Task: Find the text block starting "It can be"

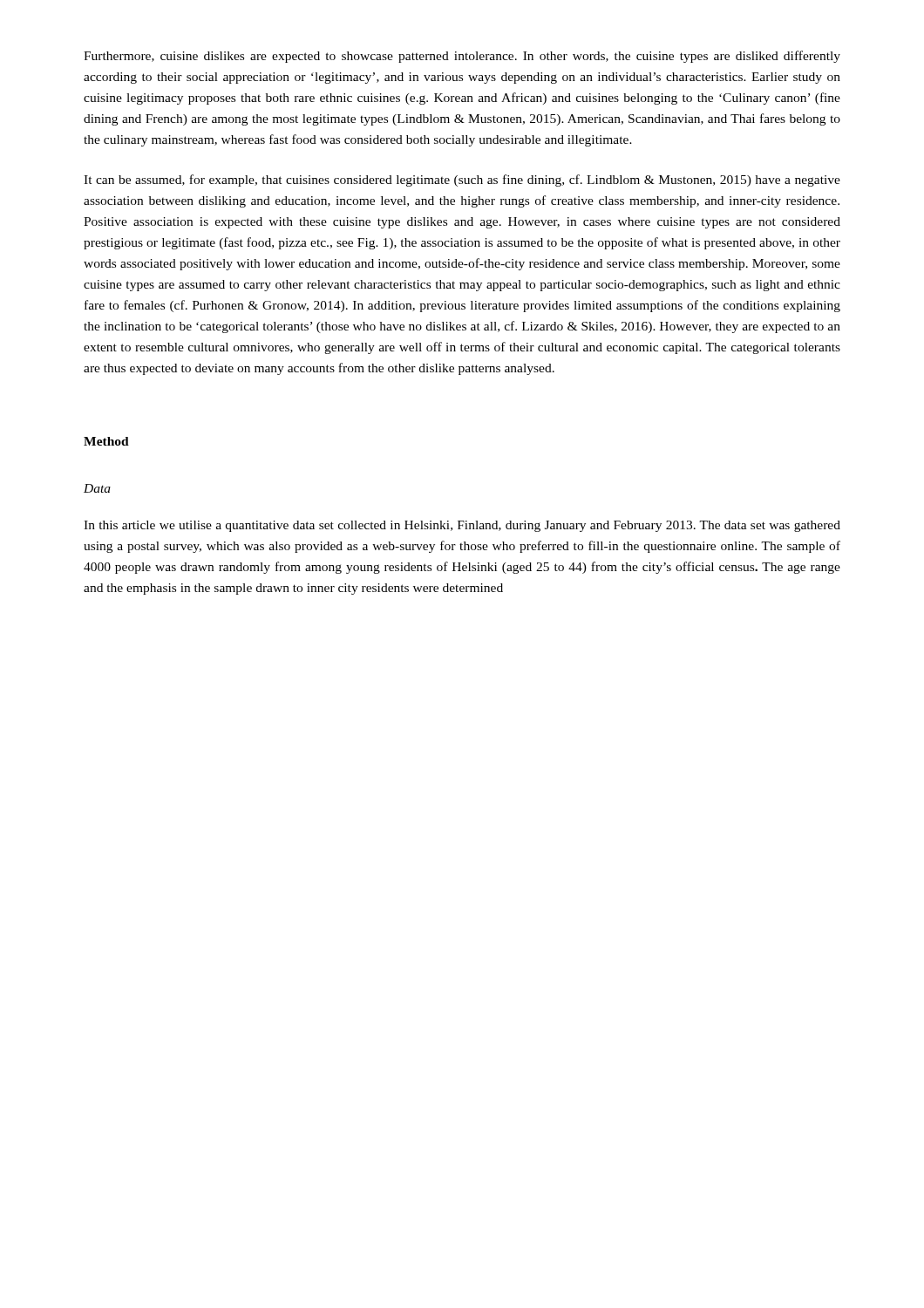Action: click(462, 274)
